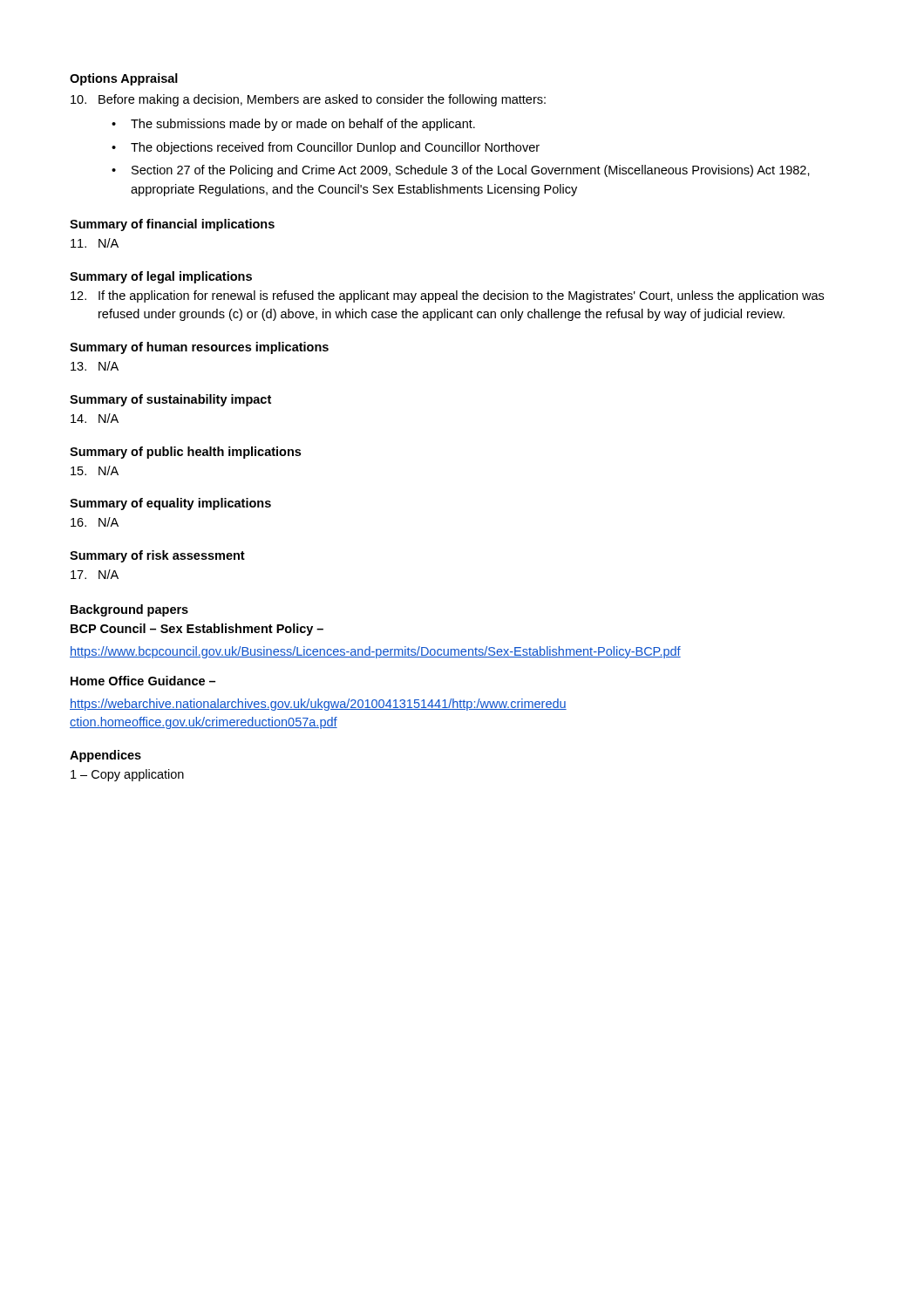Locate the text "Summary of risk assessment"
Image resolution: width=924 pixels, height=1308 pixels.
(x=157, y=555)
